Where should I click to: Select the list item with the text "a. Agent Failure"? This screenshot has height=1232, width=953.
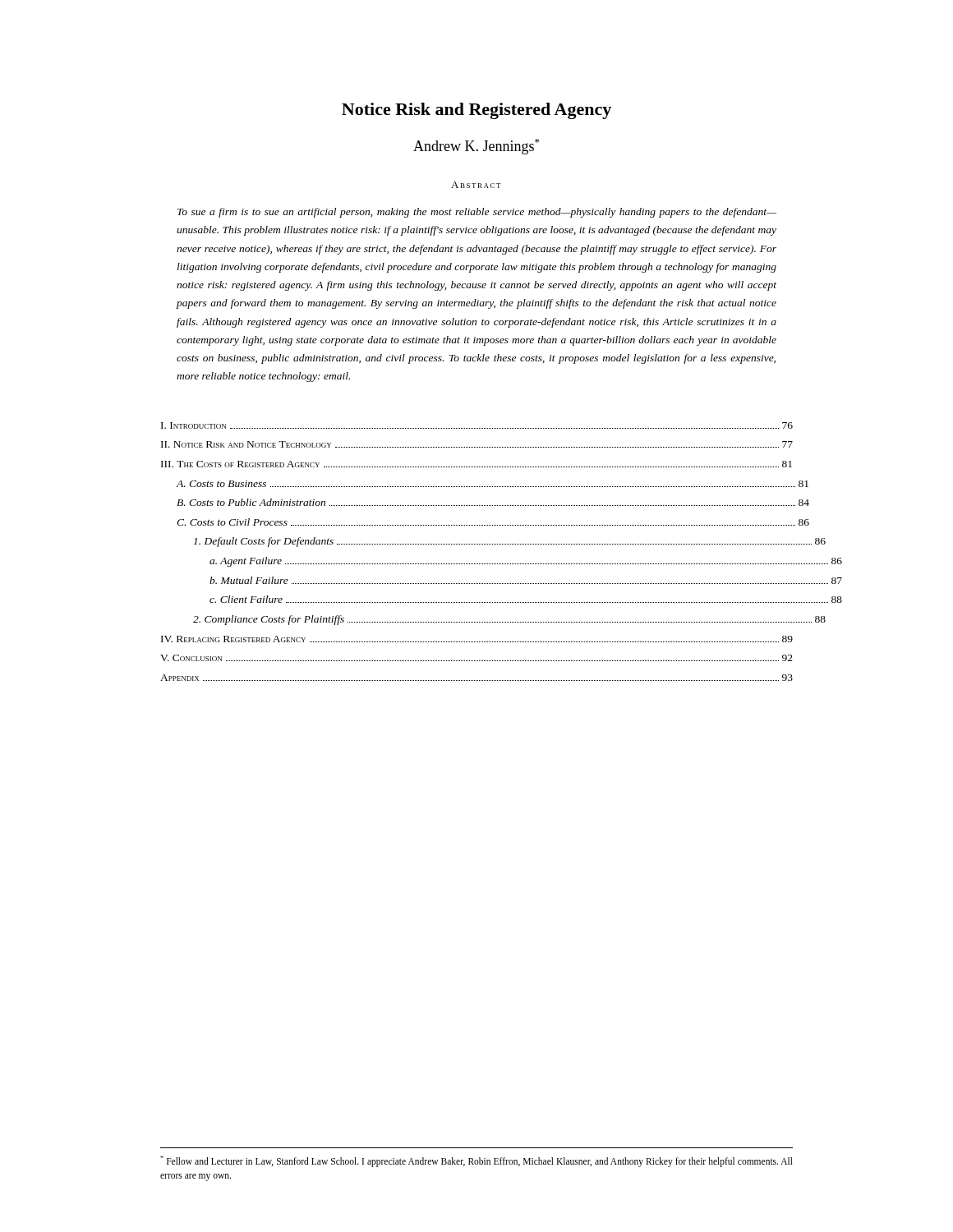coord(526,561)
